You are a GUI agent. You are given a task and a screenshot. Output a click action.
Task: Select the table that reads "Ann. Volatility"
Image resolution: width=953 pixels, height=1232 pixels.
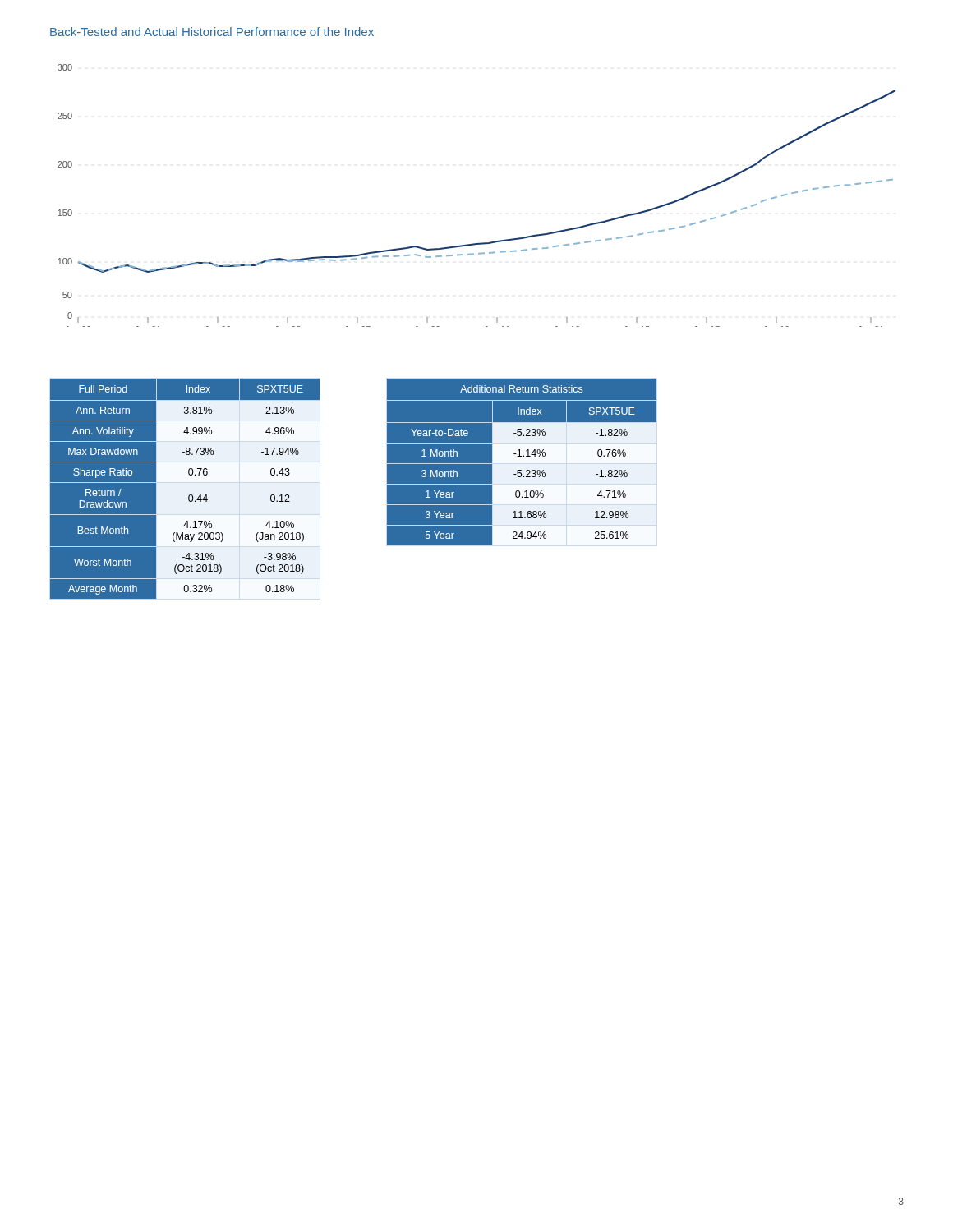coord(185,489)
